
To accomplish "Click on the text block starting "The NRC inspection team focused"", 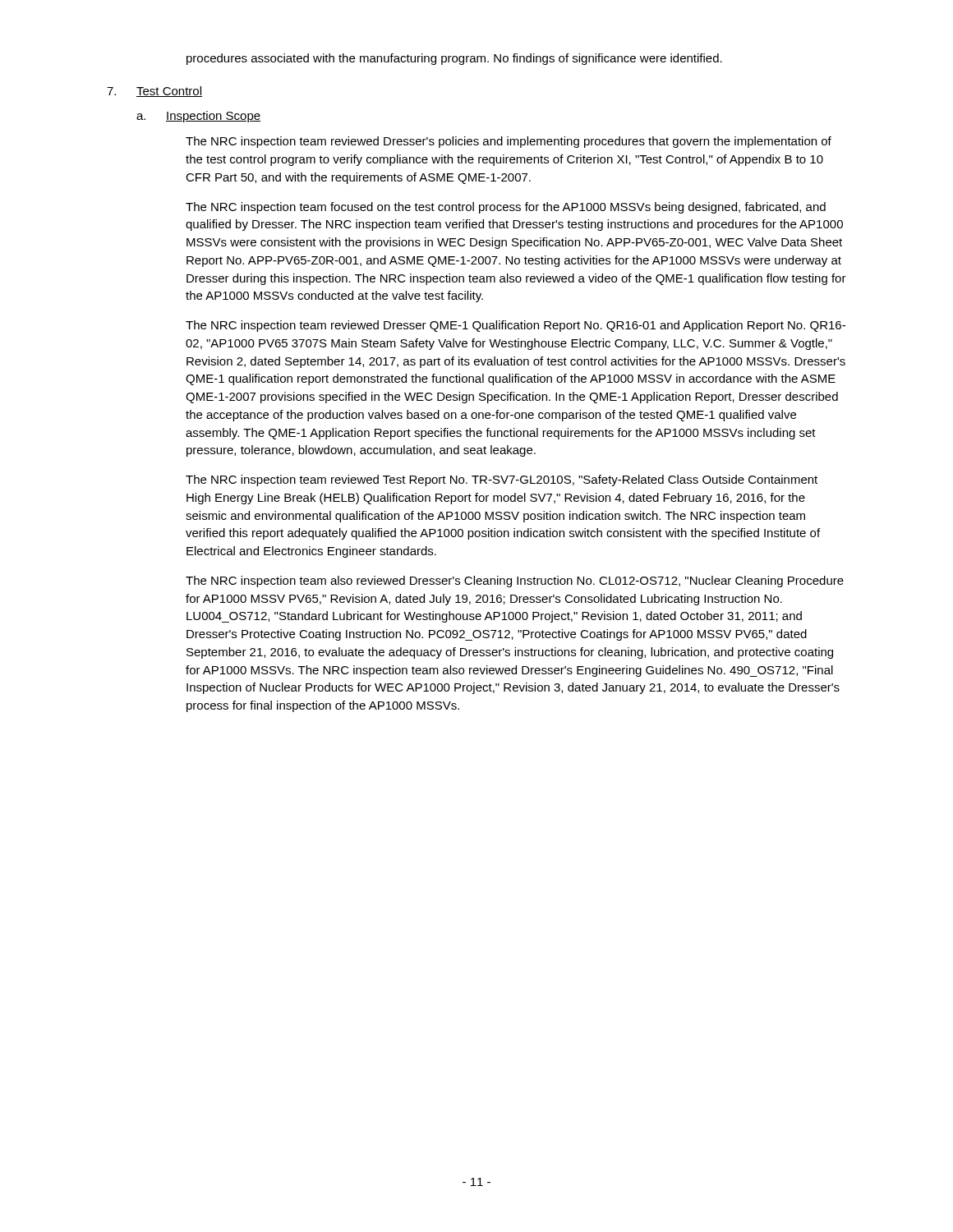I will tap(516, 251).
